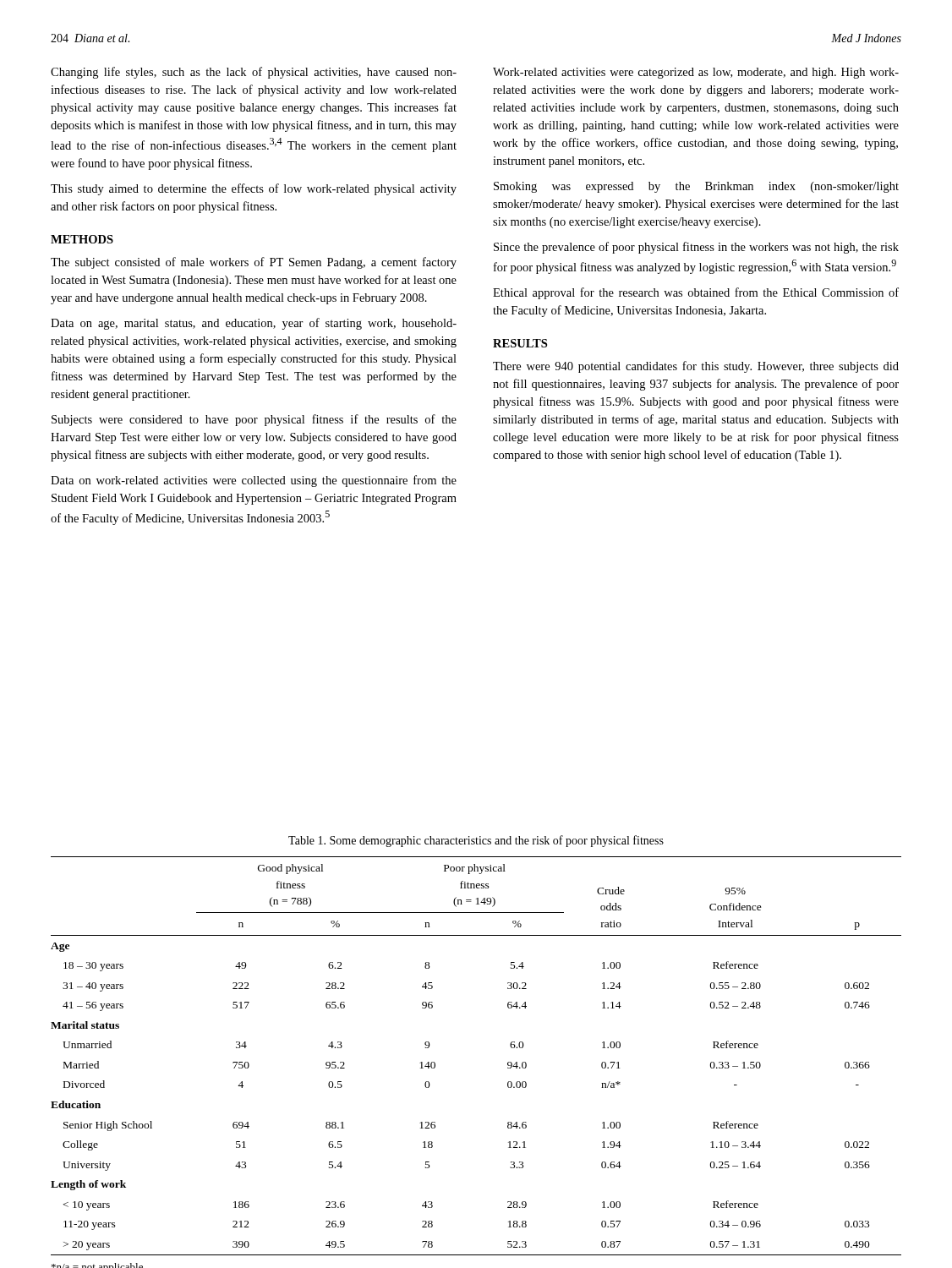Select the text block containing "The subject consisted of male workers of"

(254, 280)
